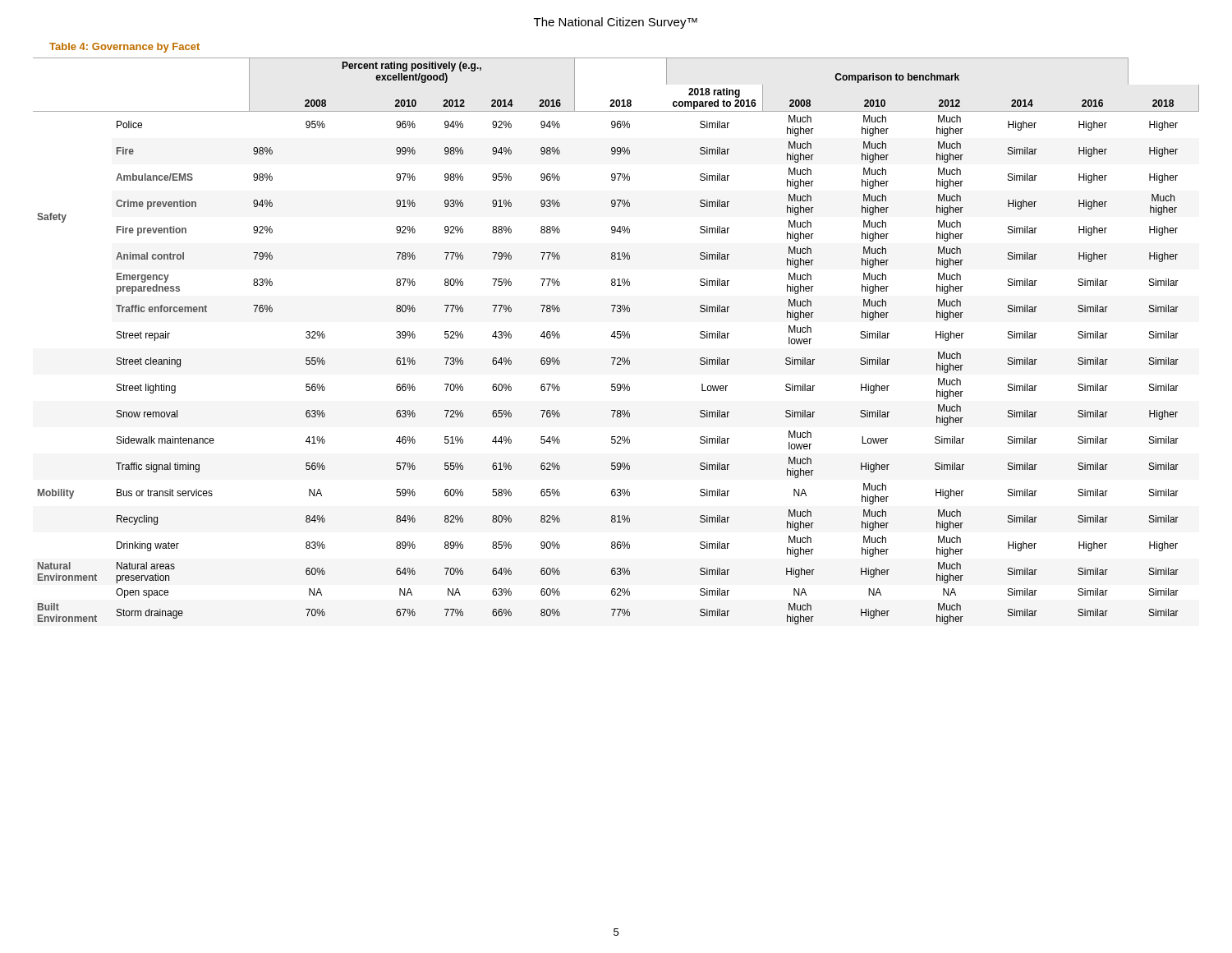Viewport: 1232px width, 953px height.
Task: Navigate to the text block starting "Table 4: Governance by Facet"
Action: tap(125, 46)
